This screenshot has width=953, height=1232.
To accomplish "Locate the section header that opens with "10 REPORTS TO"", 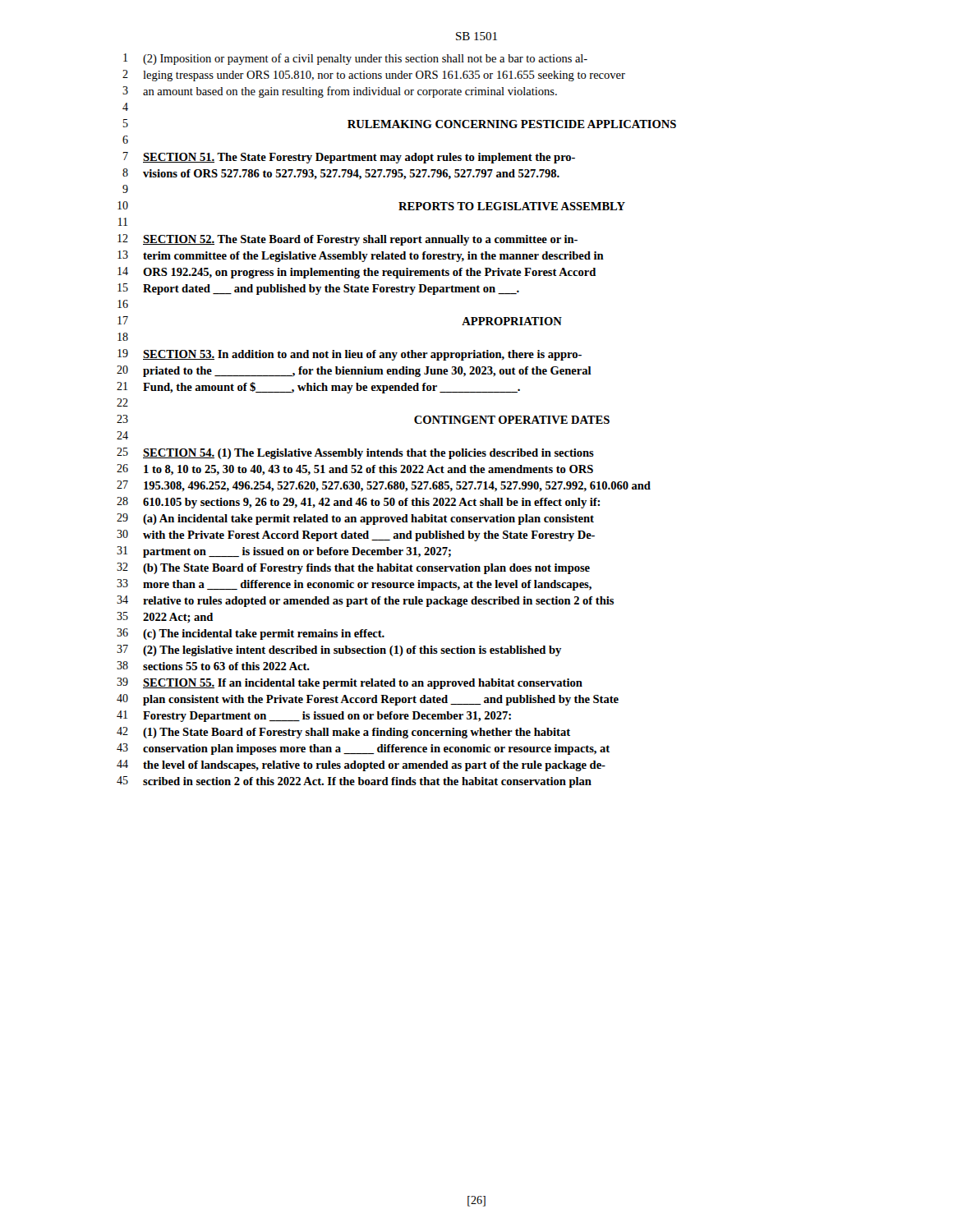I will 485,206.
